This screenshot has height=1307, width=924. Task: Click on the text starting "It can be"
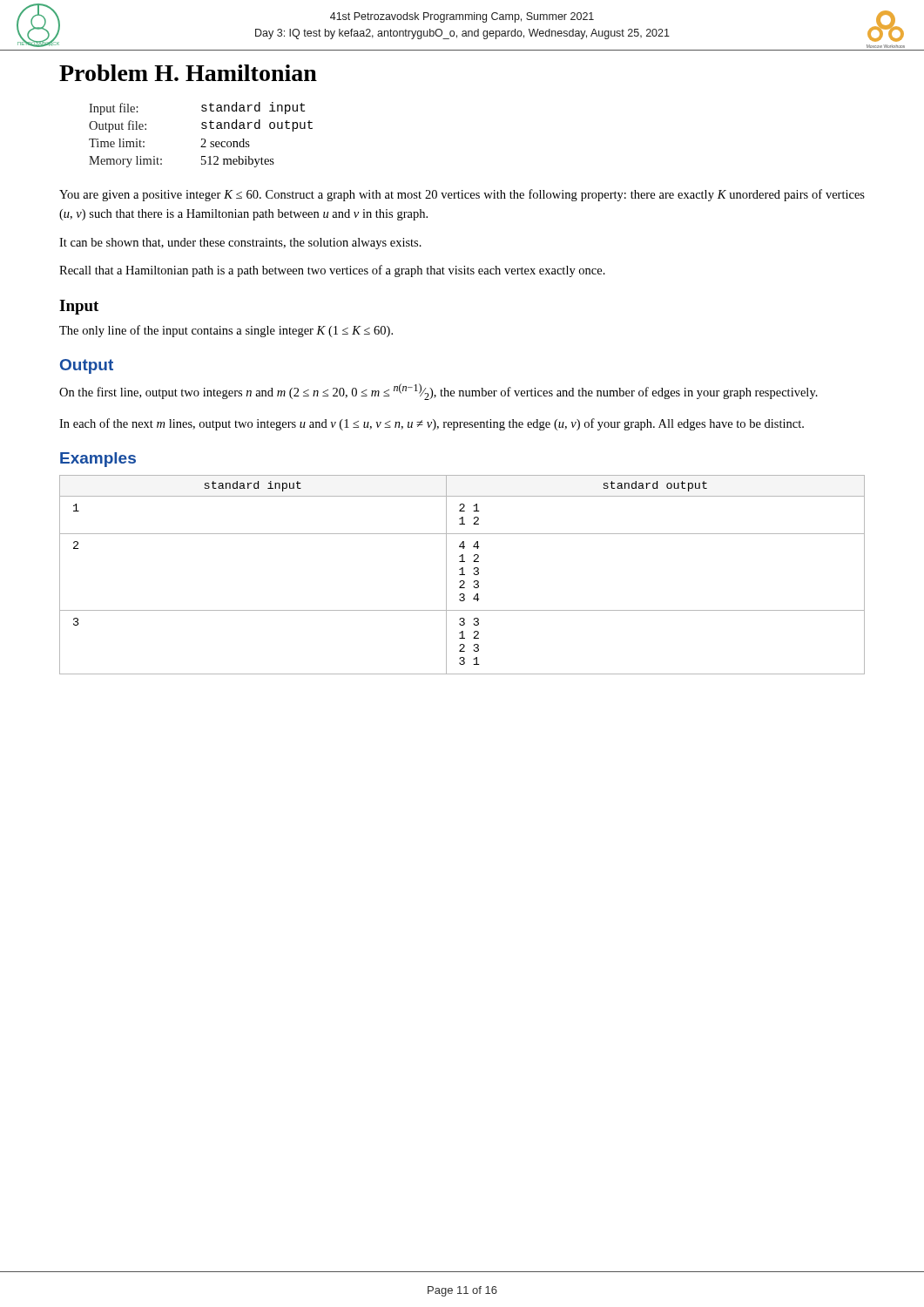point(241,242)
